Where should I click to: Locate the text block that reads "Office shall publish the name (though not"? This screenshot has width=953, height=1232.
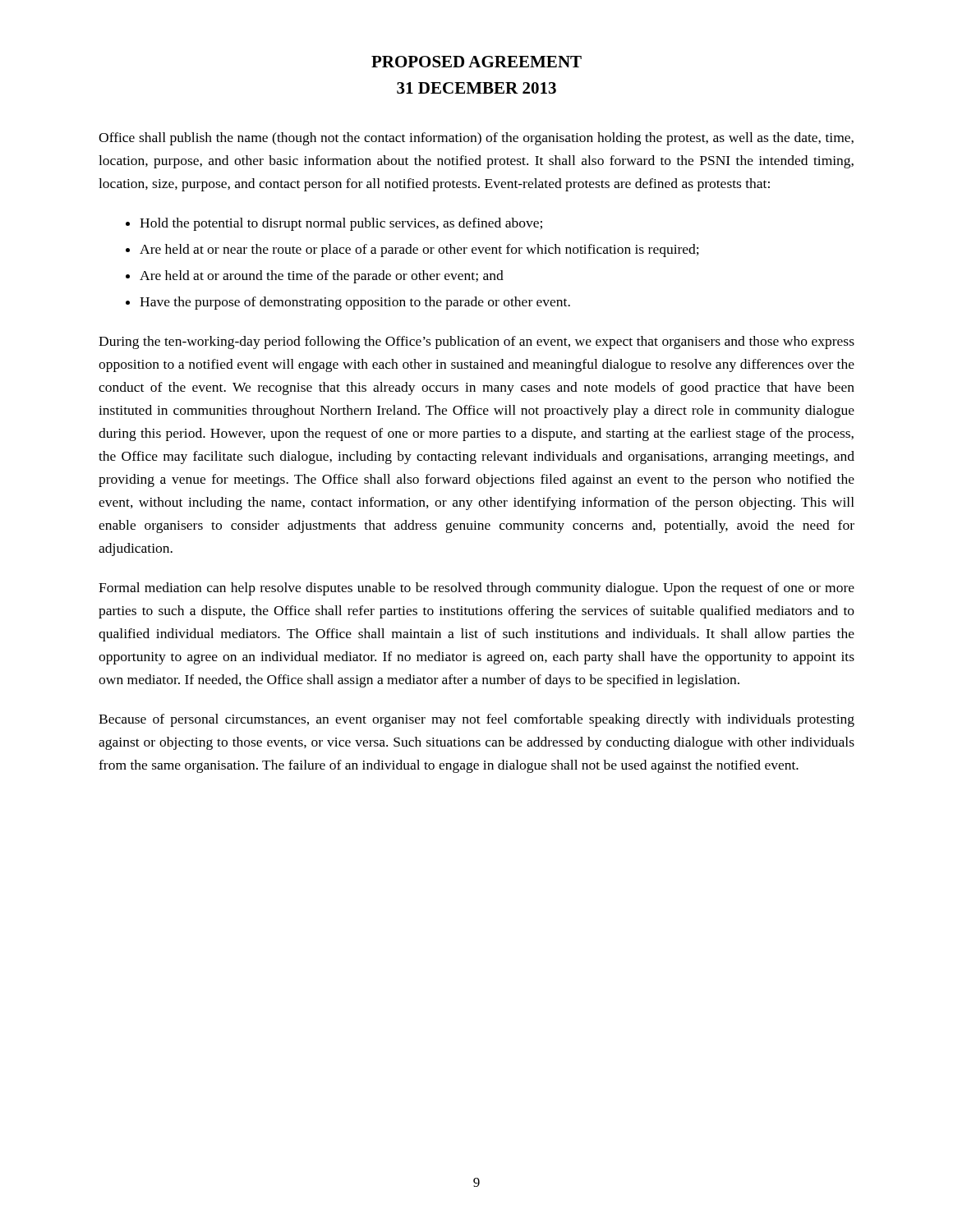coord(476,160)
